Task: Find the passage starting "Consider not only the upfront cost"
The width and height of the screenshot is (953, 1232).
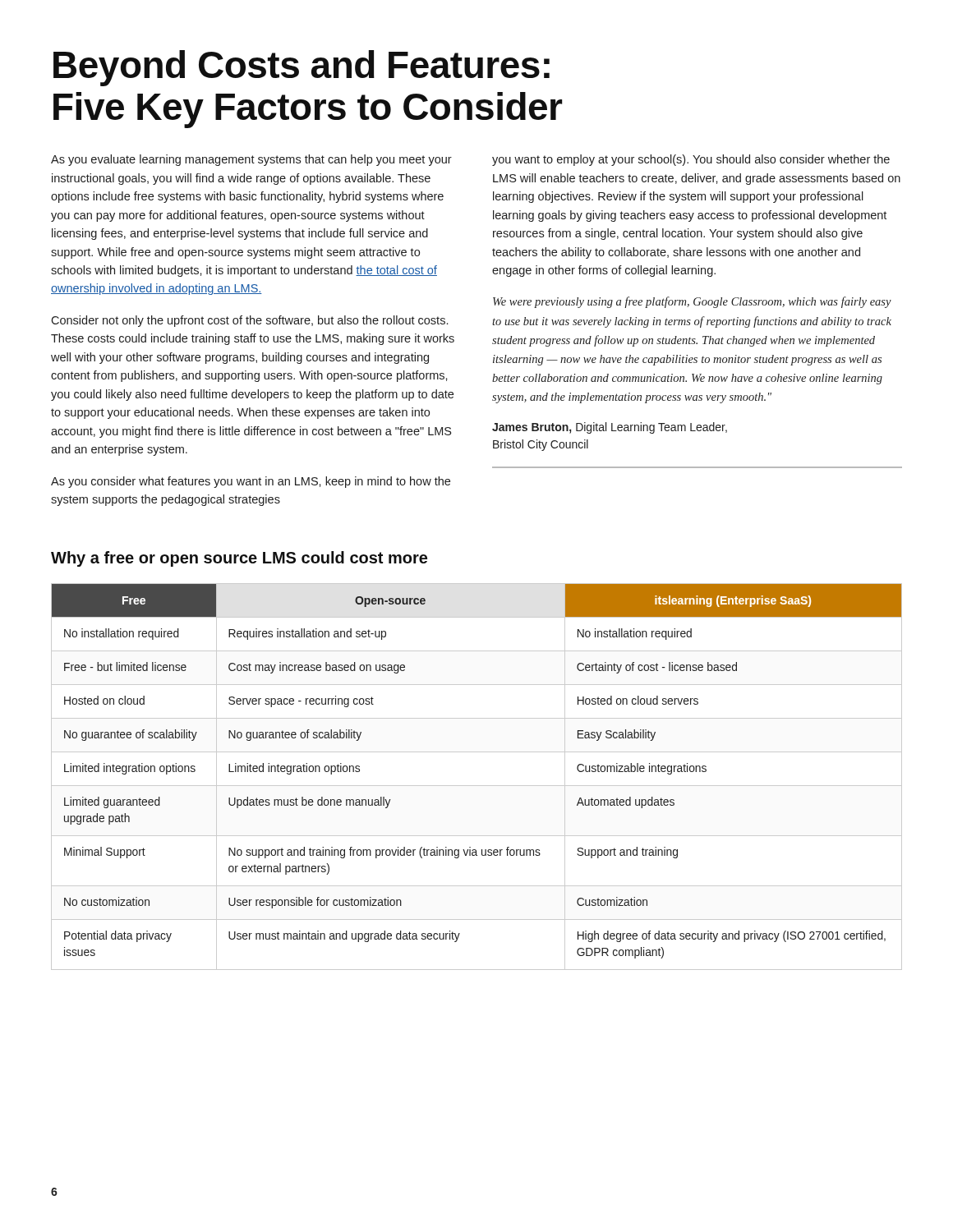Action: [x=253, y=385]
